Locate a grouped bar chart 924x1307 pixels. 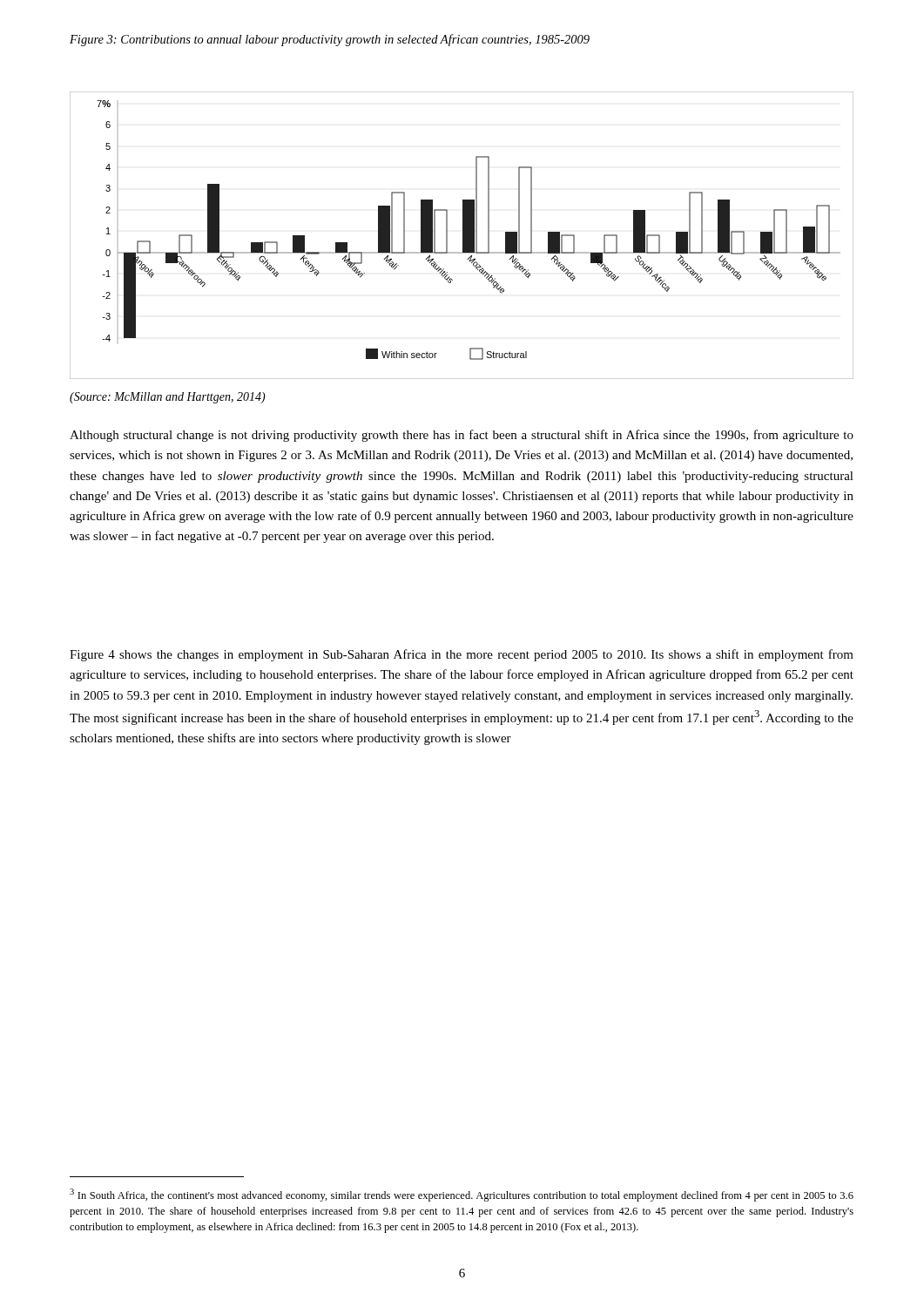pyautogui.click(x=462, y=235)
